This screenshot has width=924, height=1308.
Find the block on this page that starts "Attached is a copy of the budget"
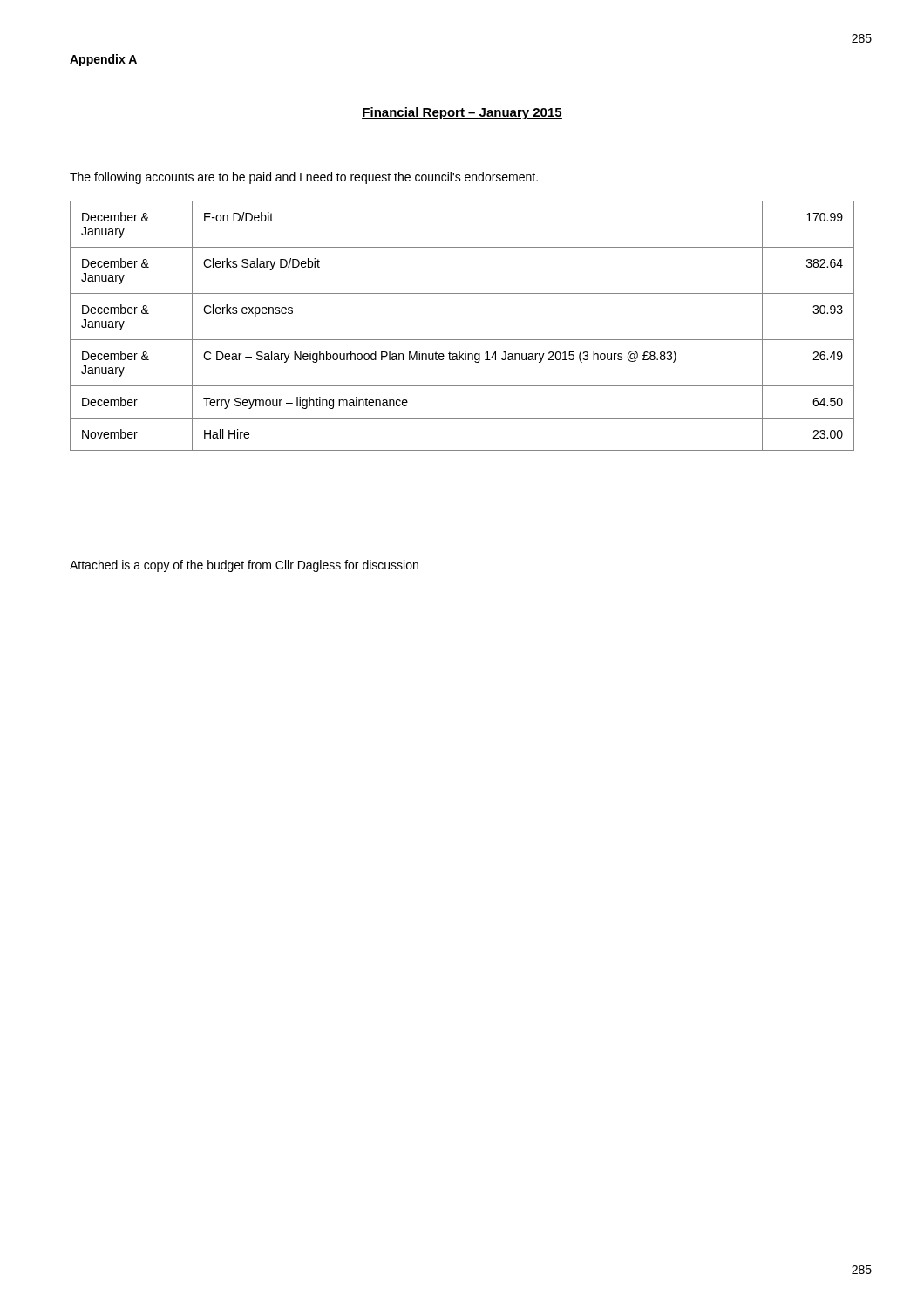[244, 565]
